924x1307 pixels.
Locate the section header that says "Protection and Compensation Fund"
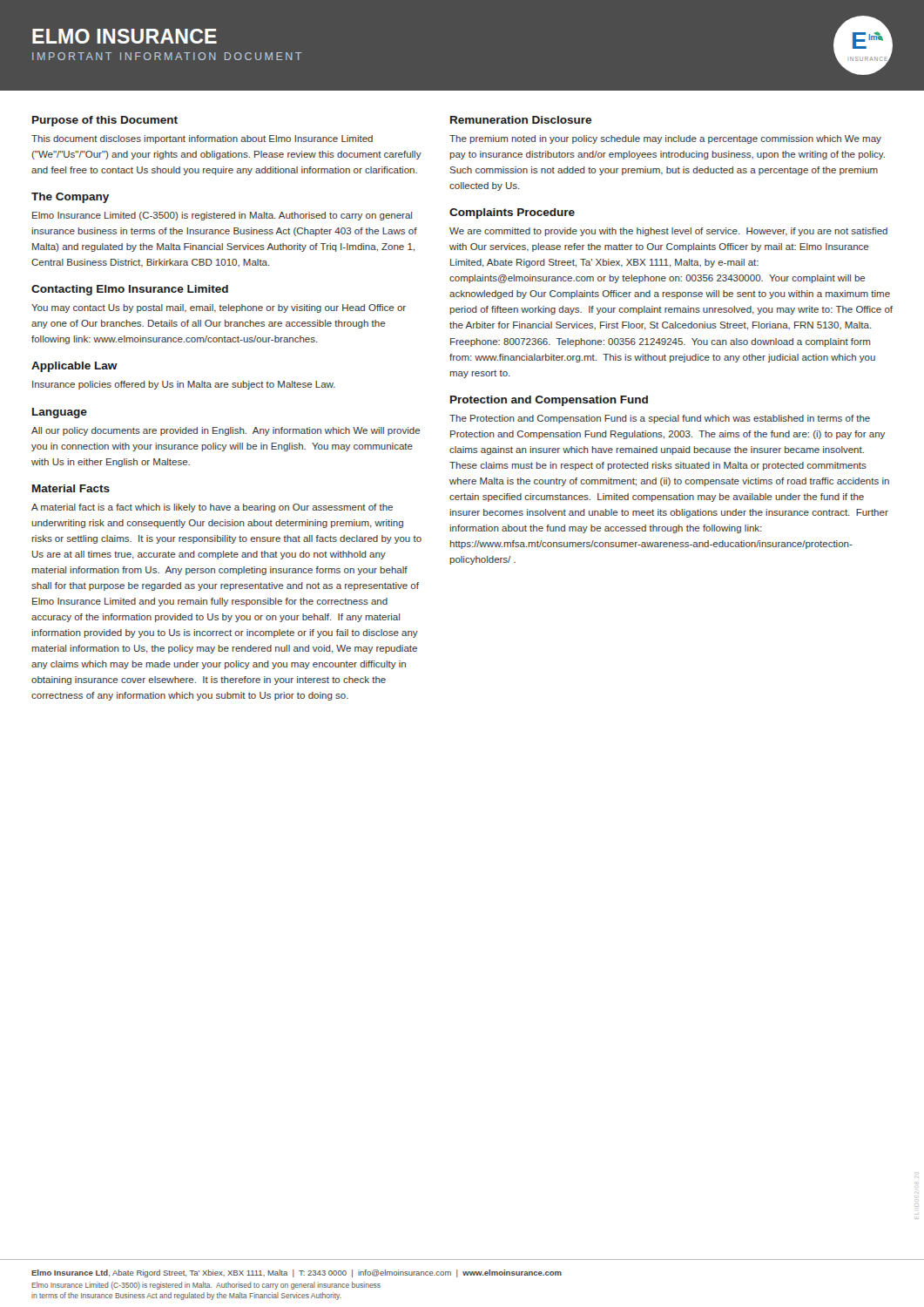549,399
